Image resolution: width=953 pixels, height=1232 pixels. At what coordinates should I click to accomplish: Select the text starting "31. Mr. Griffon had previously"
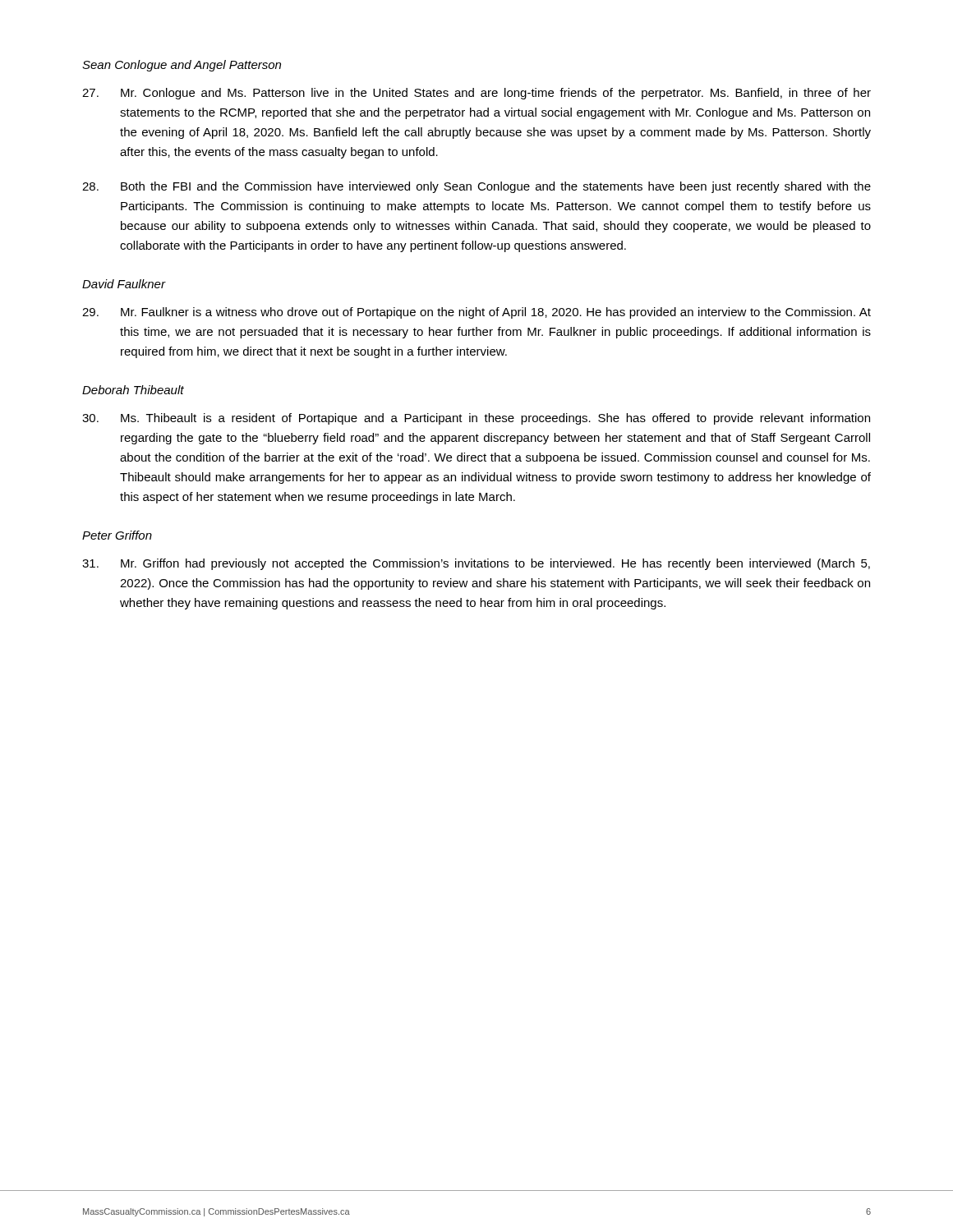[476, 583]
